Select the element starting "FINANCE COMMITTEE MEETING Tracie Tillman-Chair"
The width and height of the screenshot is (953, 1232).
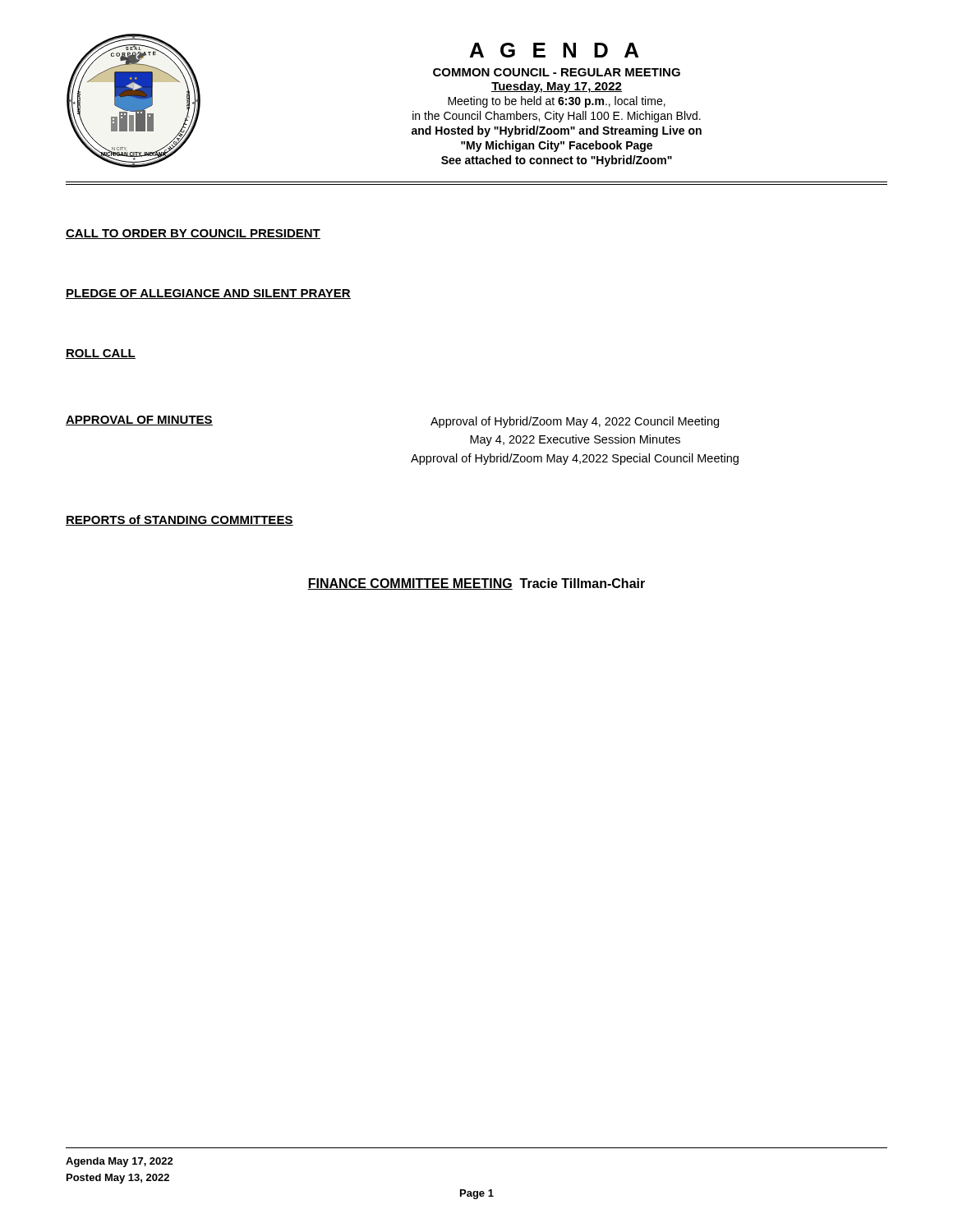coord(476,584)
